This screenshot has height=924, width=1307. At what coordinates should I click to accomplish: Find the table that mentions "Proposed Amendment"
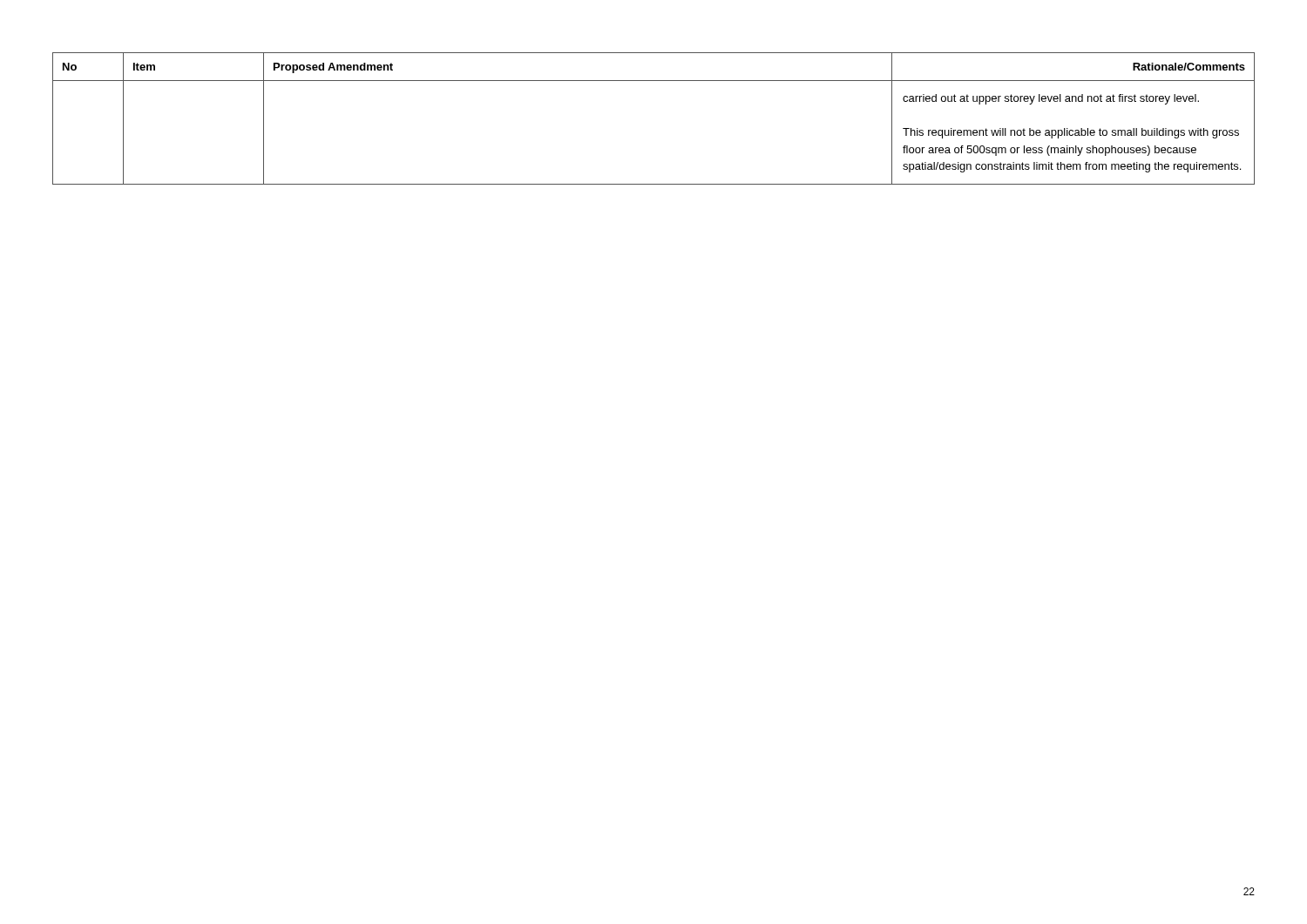point(654,118)
